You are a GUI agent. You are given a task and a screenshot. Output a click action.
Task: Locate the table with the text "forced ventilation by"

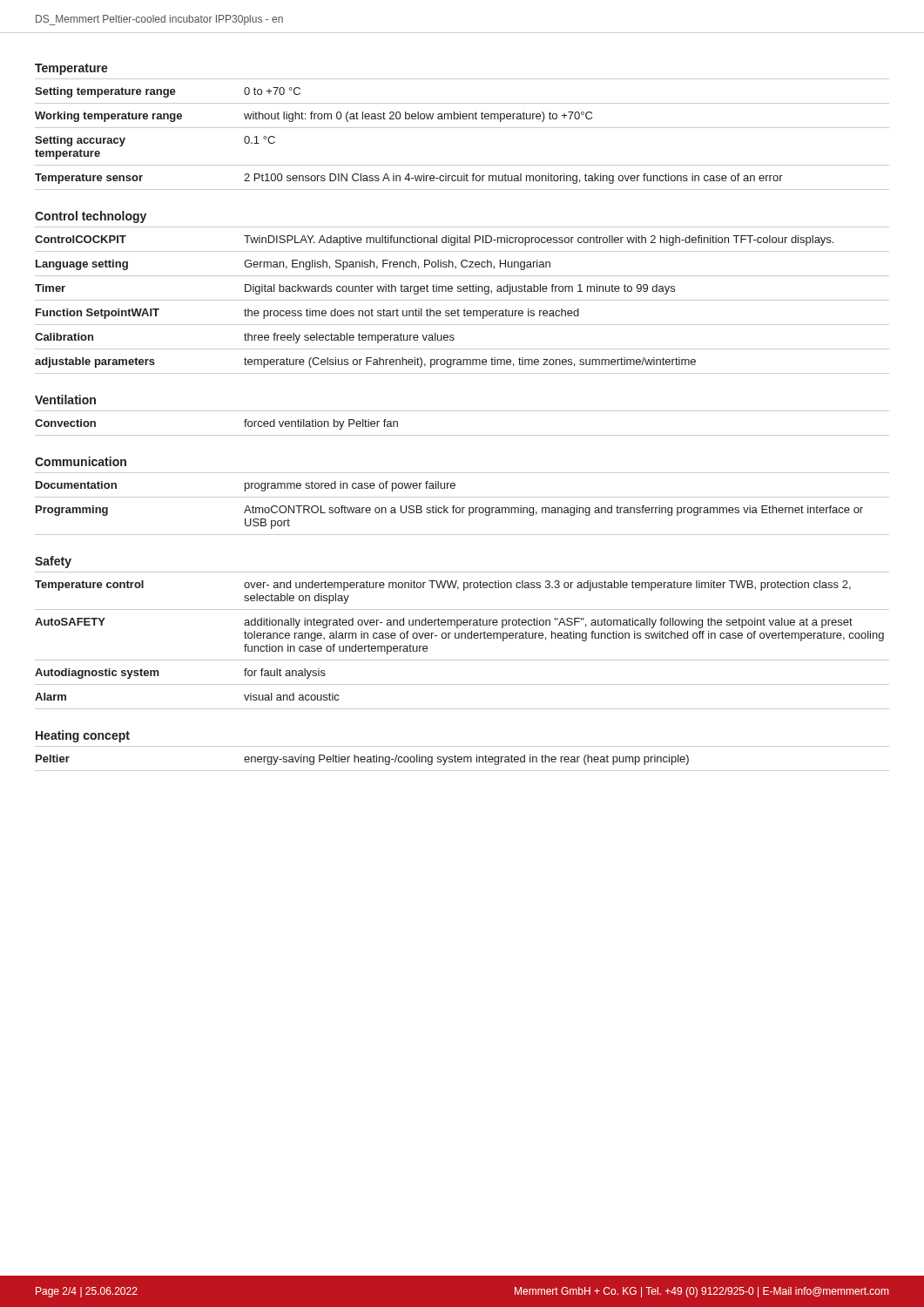coord(462,423)
